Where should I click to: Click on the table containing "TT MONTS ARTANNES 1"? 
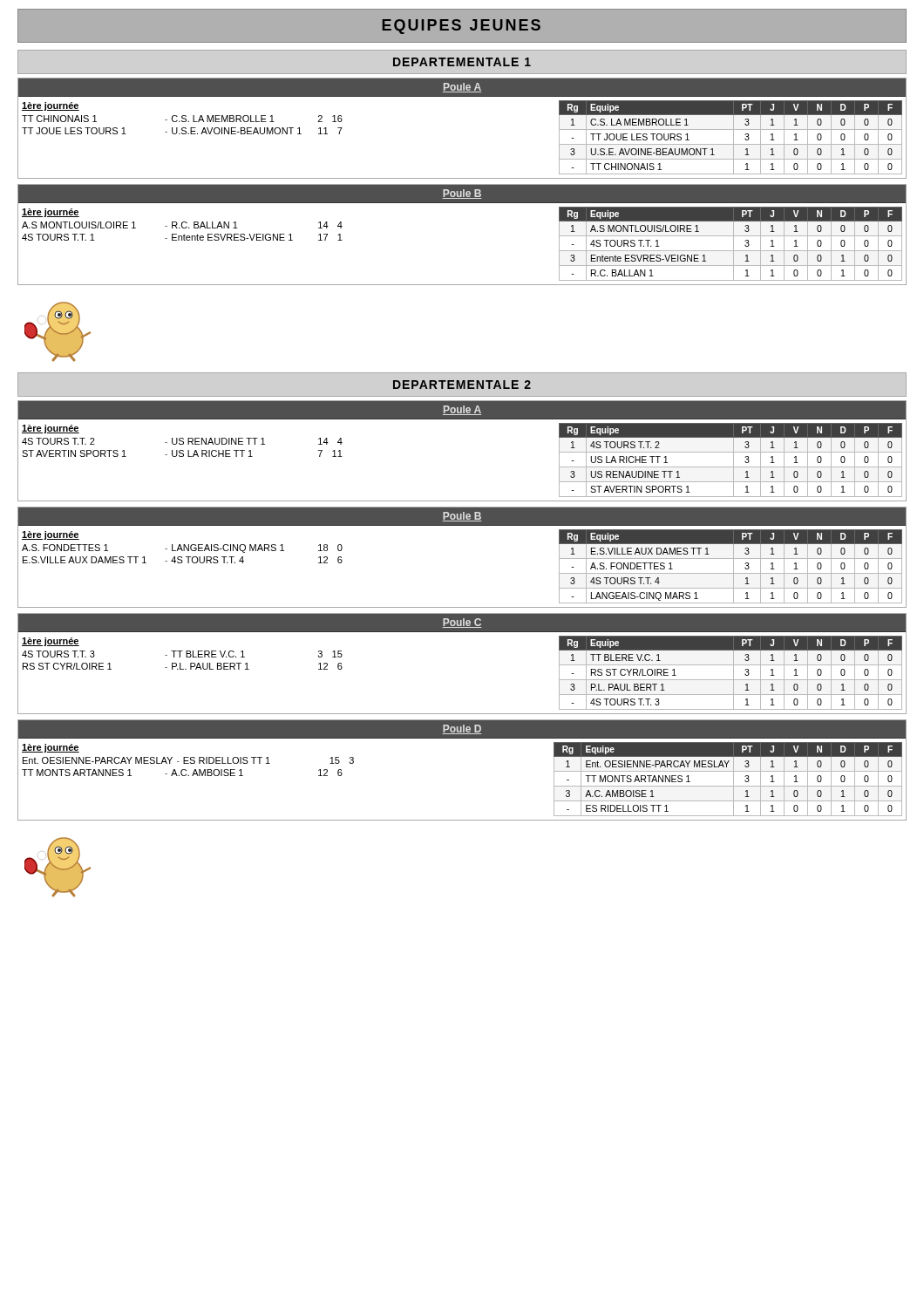[x=728, y=779]
